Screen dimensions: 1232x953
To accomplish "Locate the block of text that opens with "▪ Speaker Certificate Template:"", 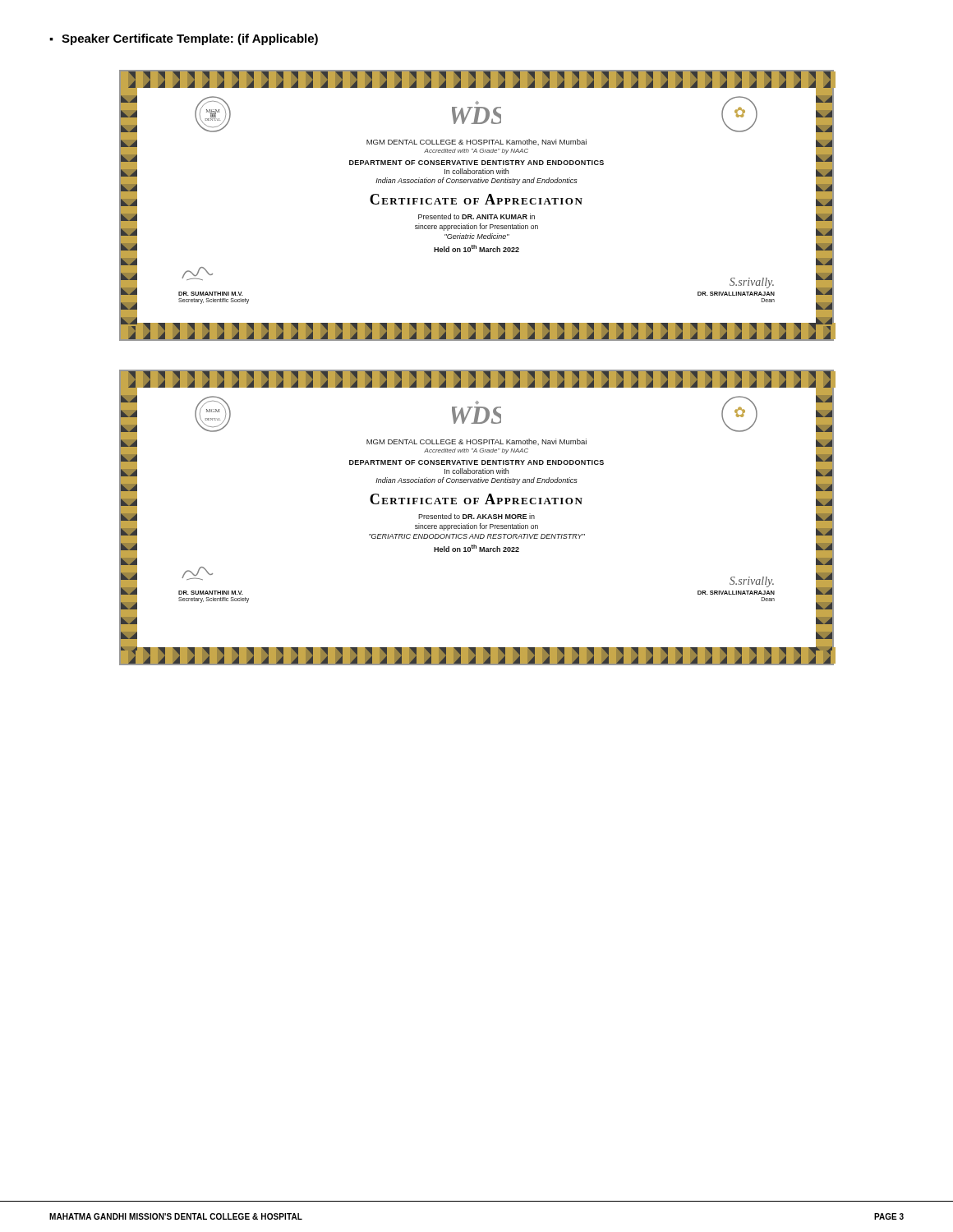I will pyautogui.click(x=184, y=38).
